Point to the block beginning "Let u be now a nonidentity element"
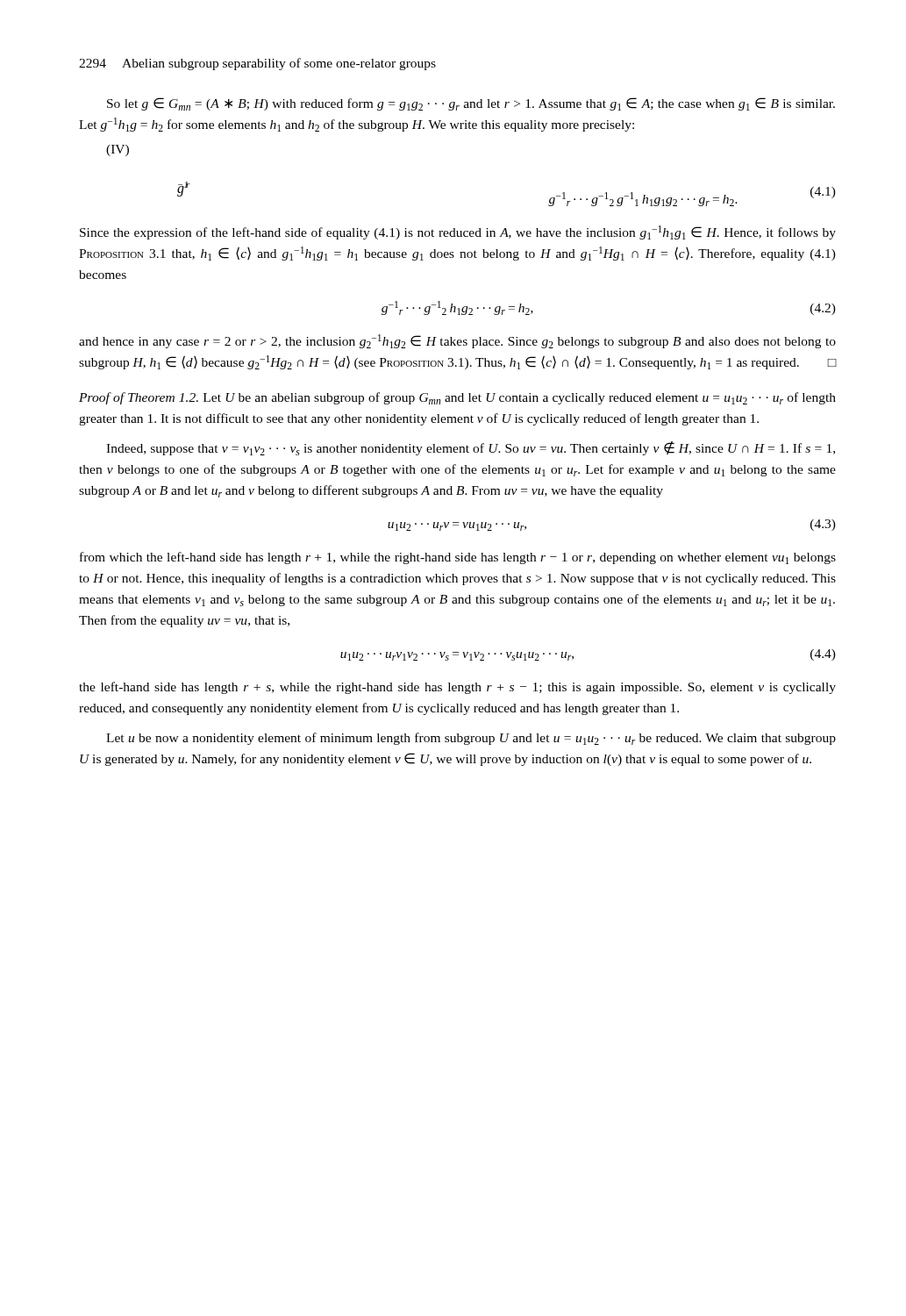906x1316 pixels. click(x=457, y=748)
